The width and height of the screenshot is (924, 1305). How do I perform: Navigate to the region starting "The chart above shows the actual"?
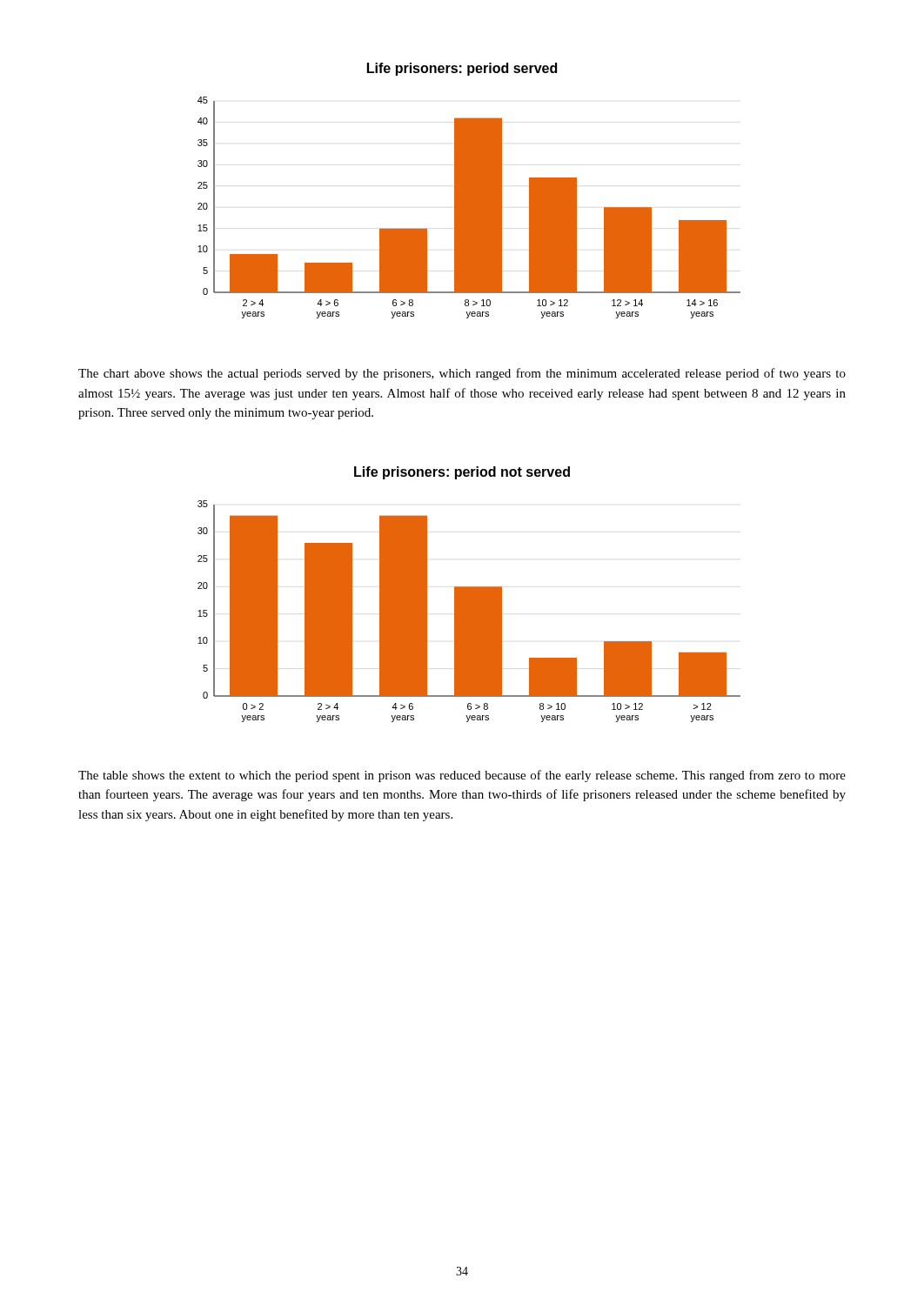click(462, 393)
